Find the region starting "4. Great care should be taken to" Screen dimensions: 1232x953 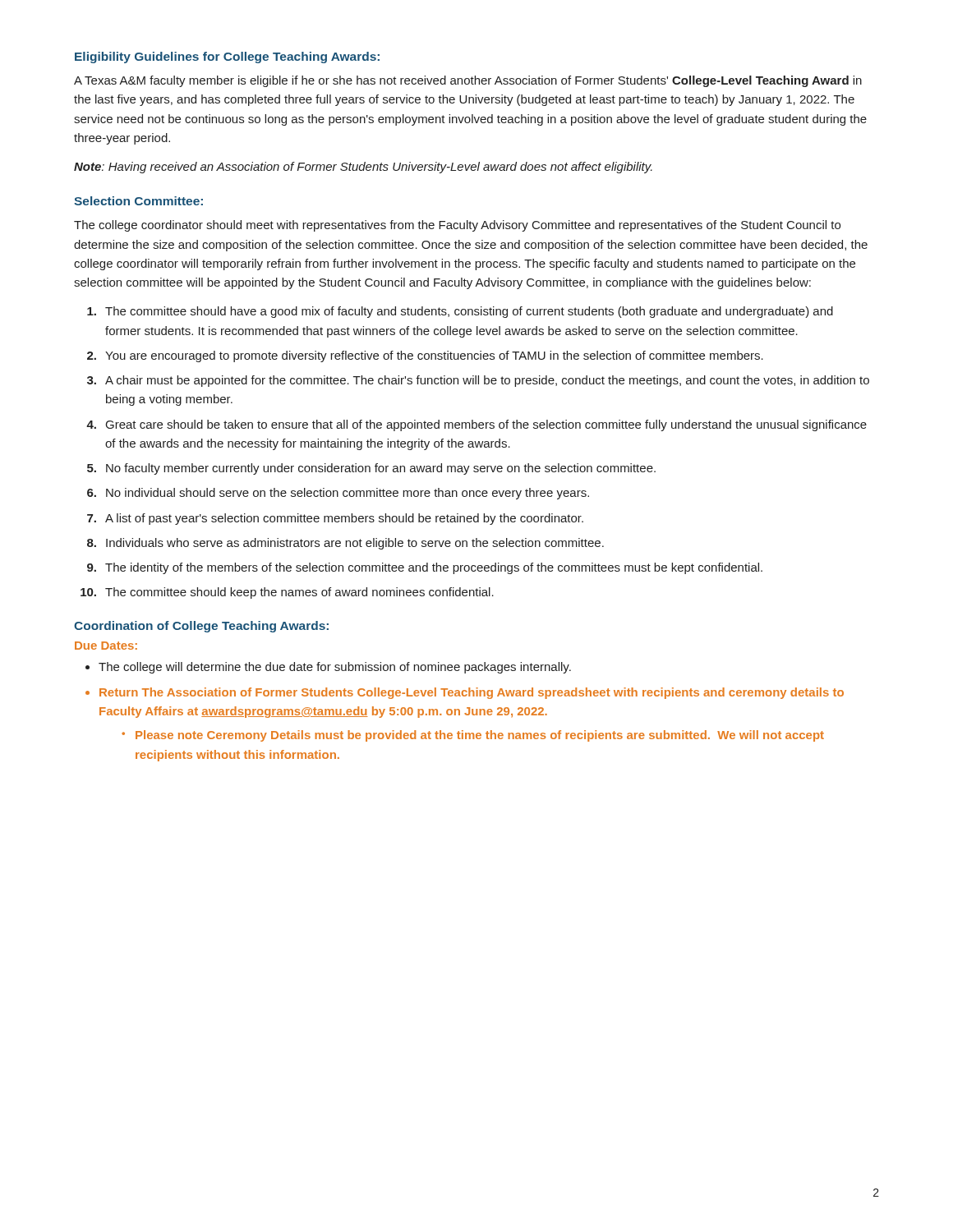pos(472,433)
